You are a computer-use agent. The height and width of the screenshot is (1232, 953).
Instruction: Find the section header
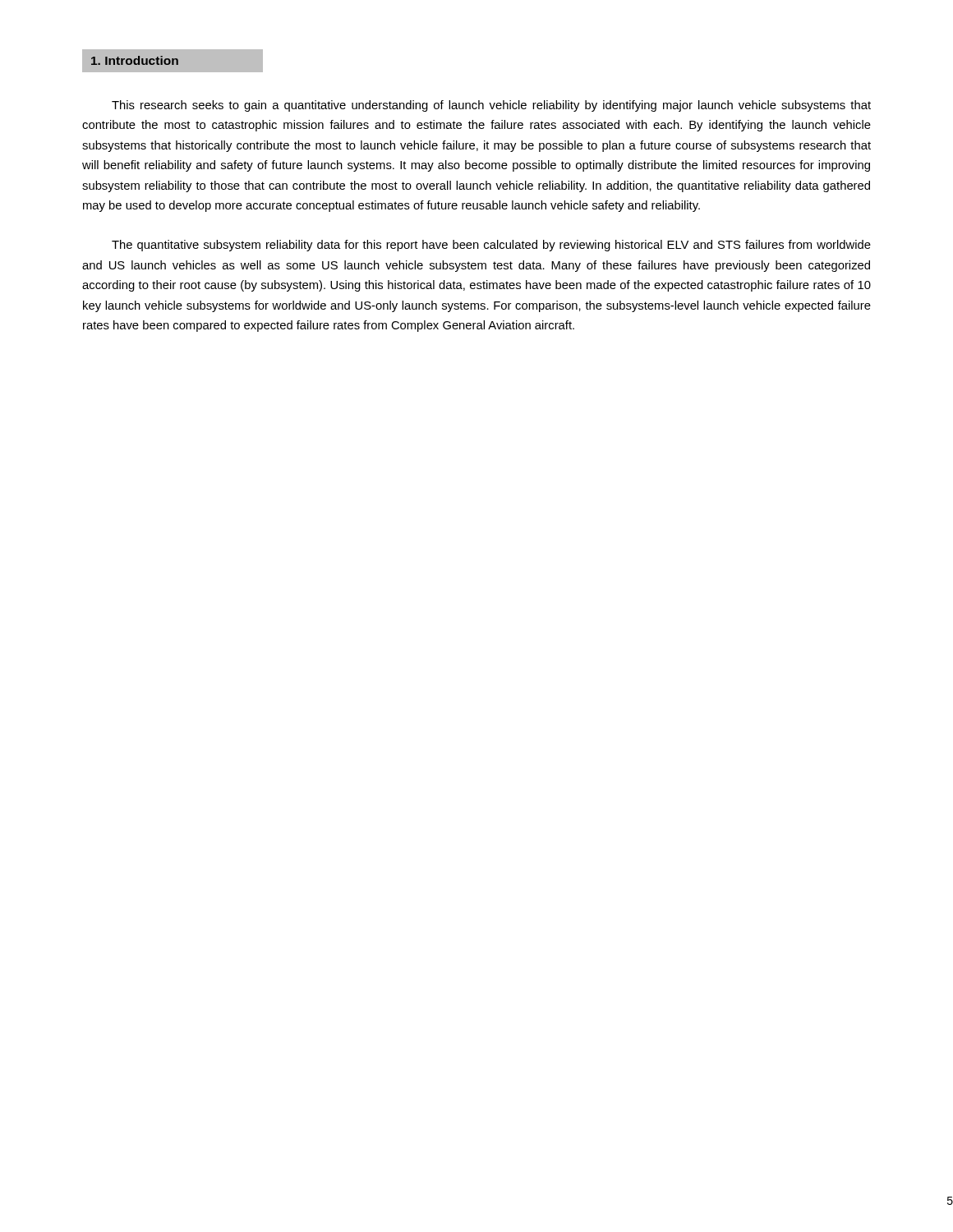pyautogui.click(x=135, y=60)
